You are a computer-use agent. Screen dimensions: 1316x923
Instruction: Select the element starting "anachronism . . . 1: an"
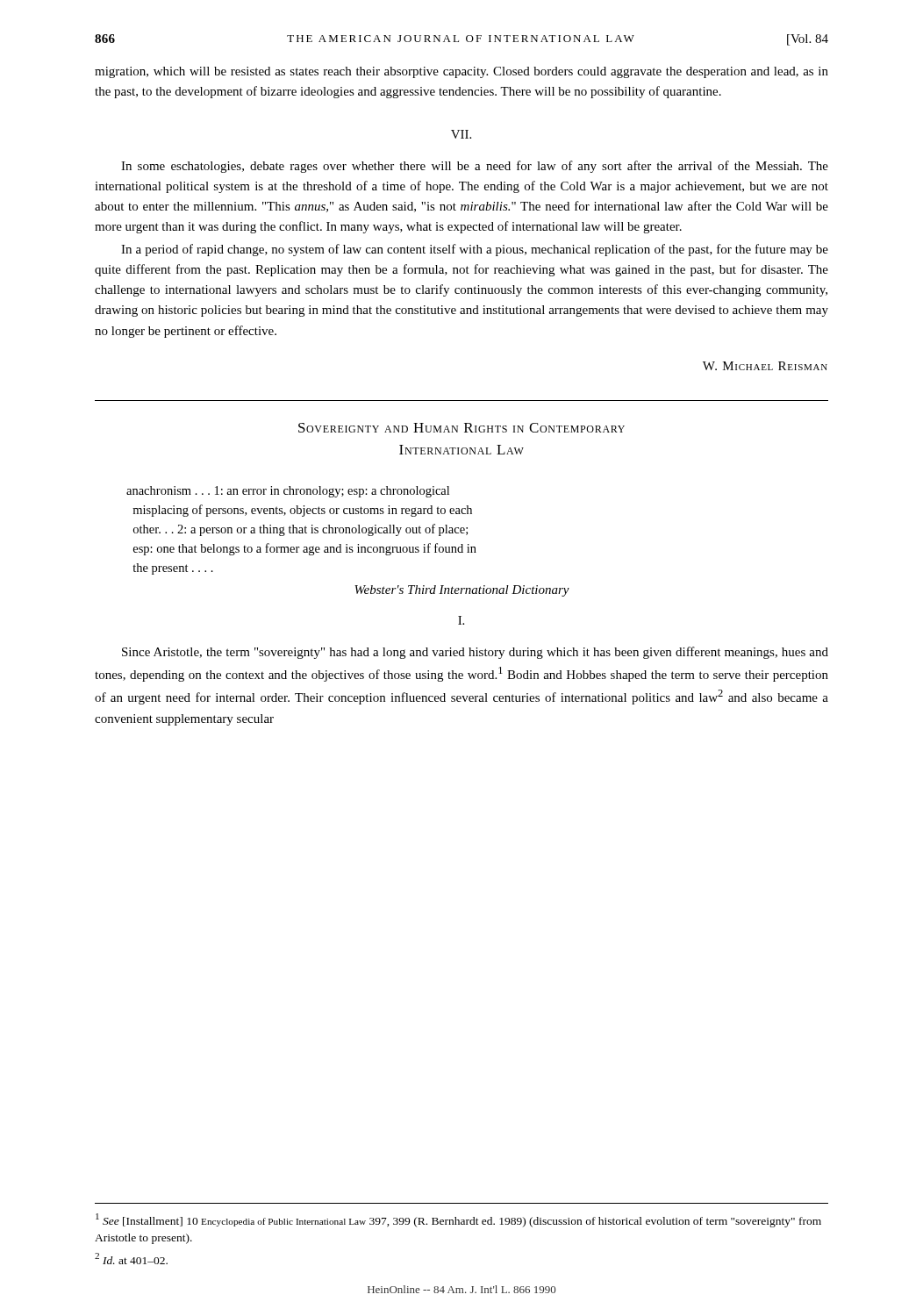click(301, 529)
